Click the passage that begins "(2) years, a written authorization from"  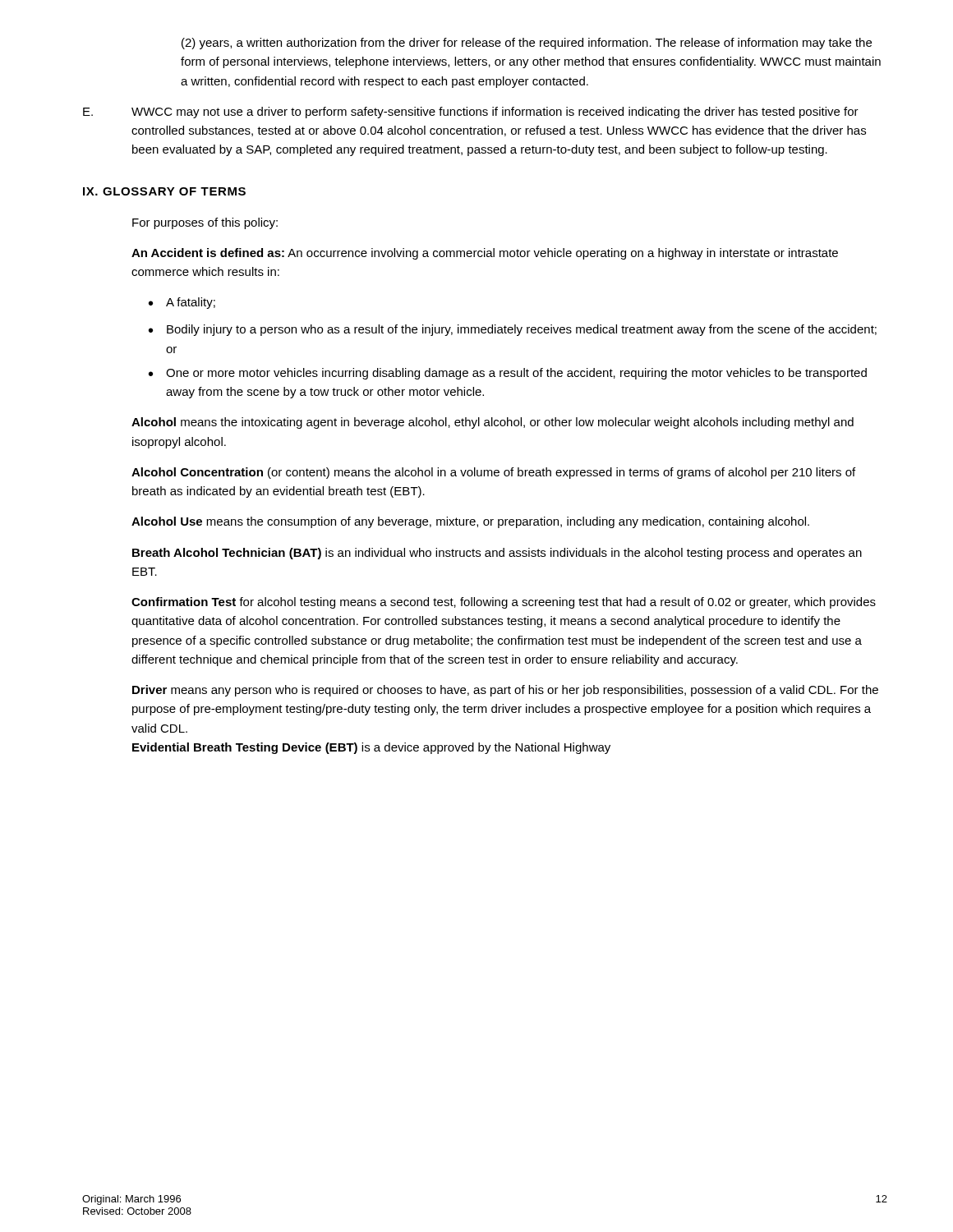click(531, 61)
